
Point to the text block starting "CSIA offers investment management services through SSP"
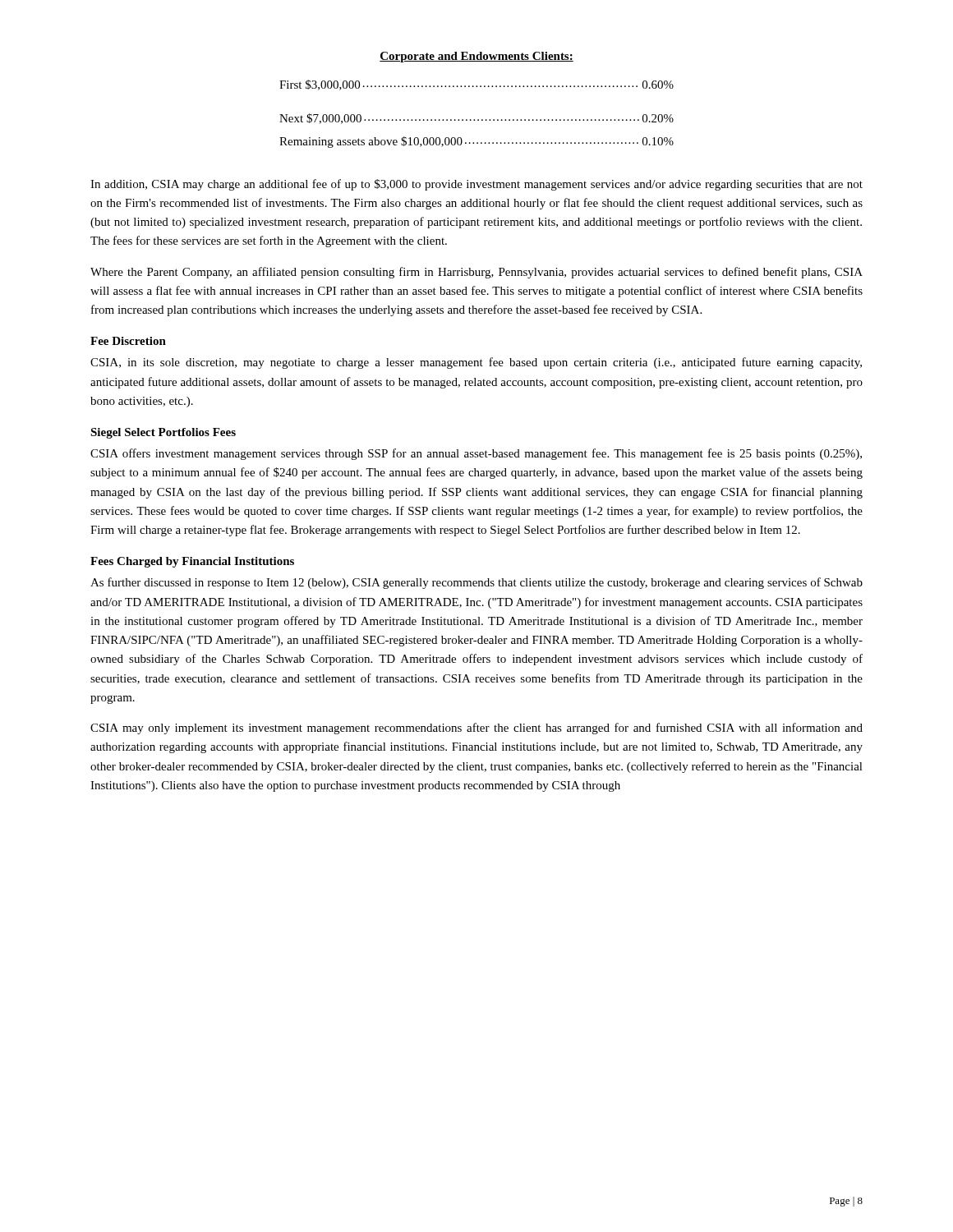(x=476, y=492)
